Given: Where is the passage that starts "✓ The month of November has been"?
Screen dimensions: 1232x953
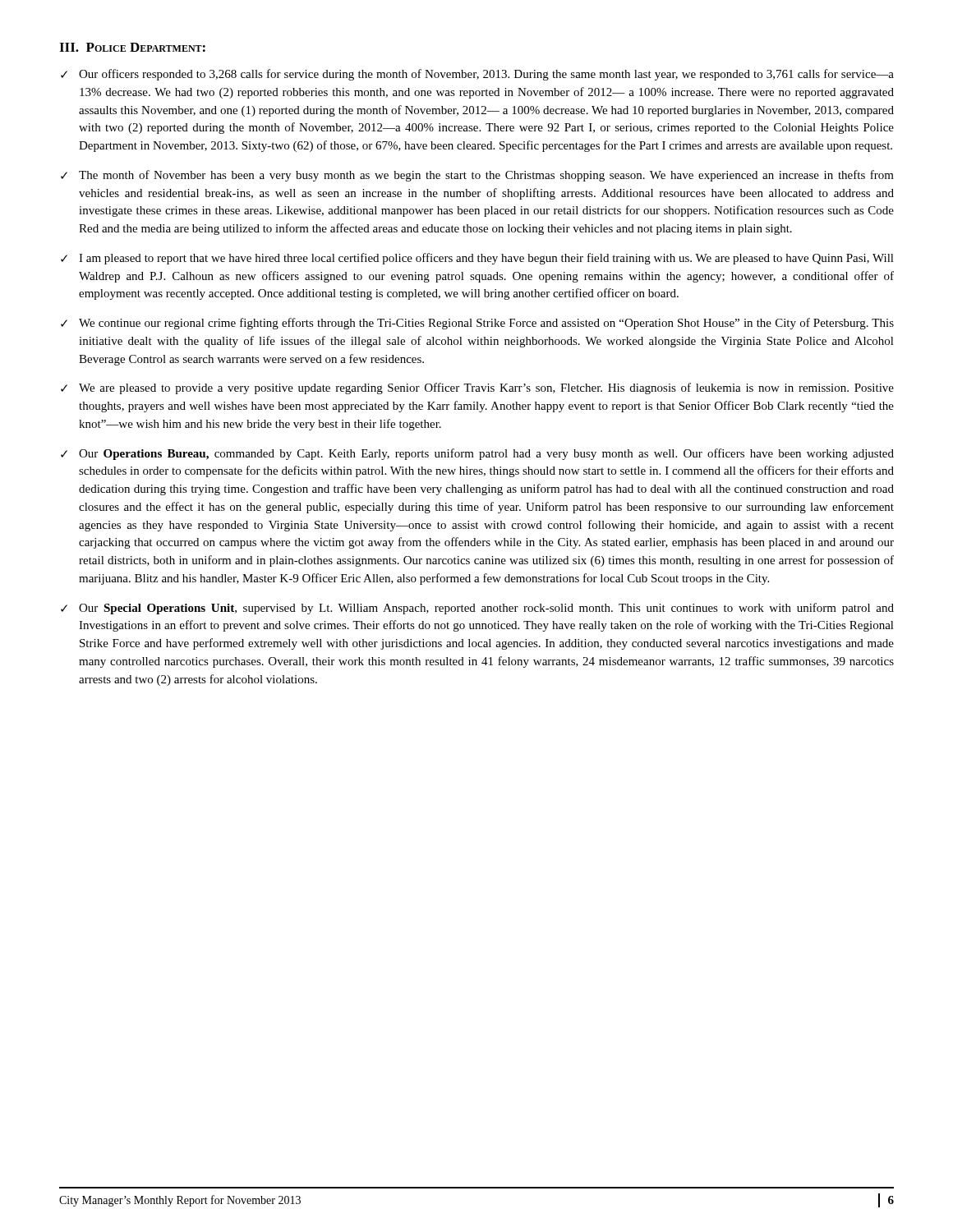Looking at the screenshot, I should coord(476,202).
